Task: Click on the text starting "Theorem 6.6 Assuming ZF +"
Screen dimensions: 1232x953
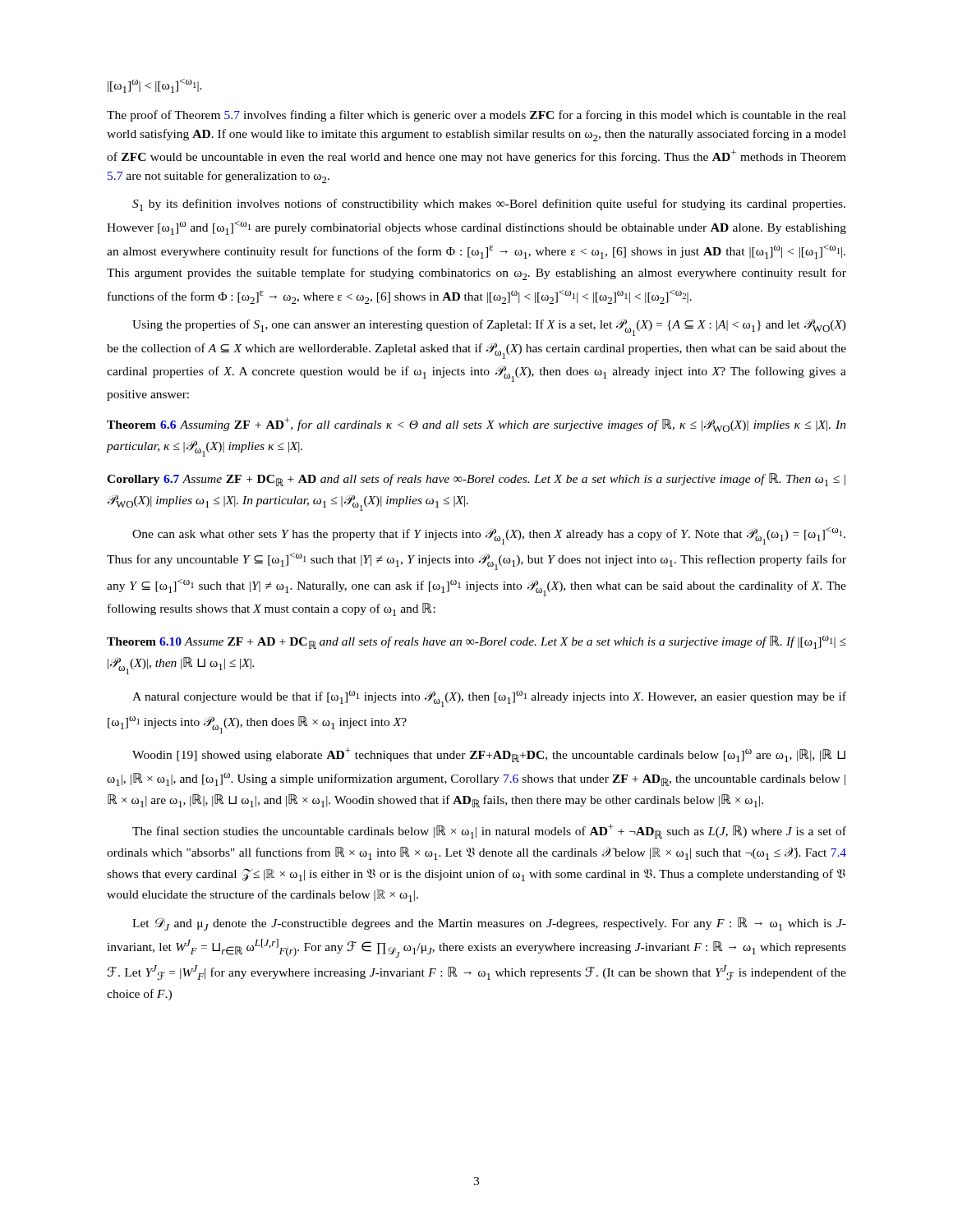Action: point(476,437)
